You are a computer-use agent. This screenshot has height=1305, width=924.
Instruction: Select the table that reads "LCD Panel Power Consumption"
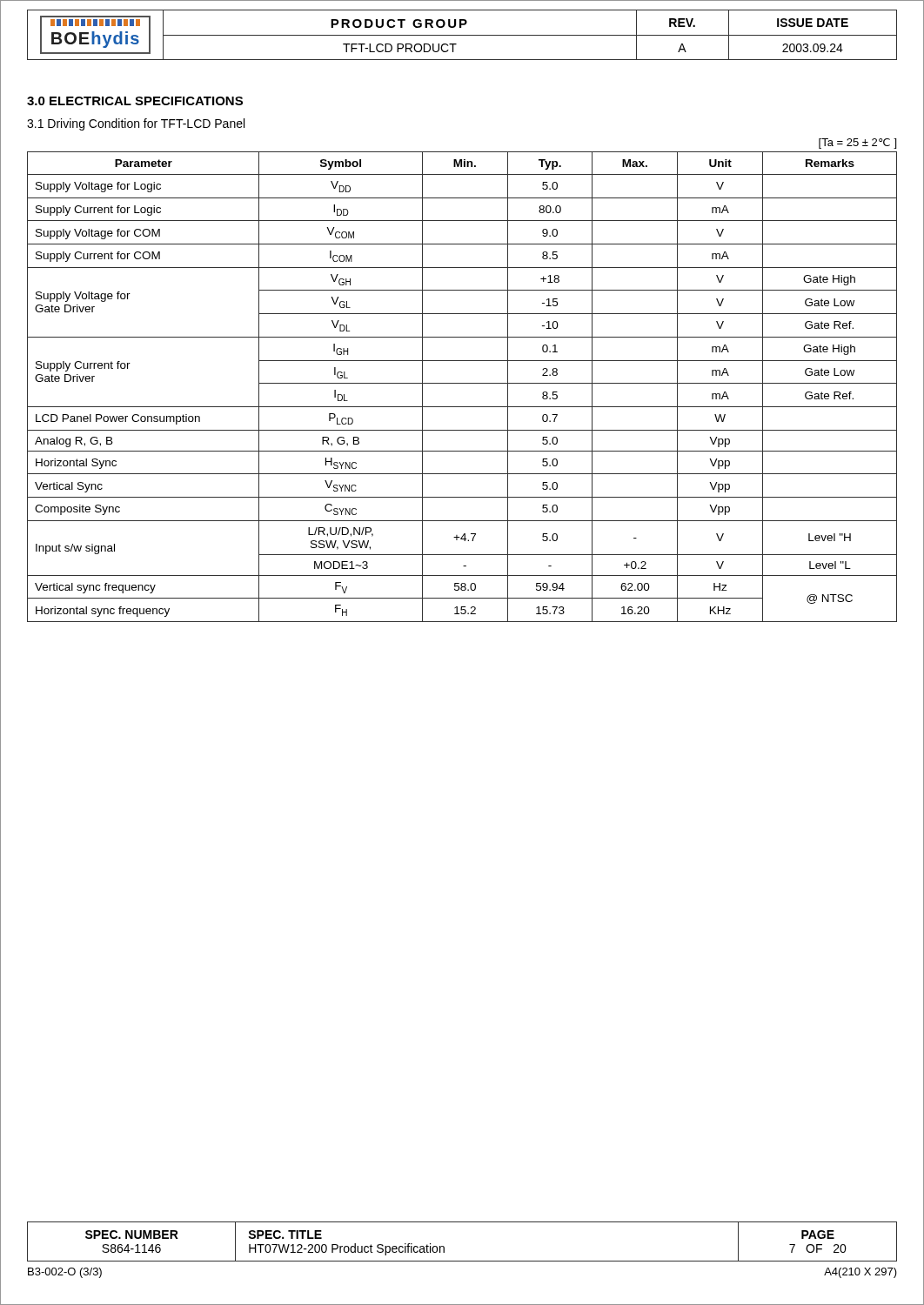[x=462, y=387]
